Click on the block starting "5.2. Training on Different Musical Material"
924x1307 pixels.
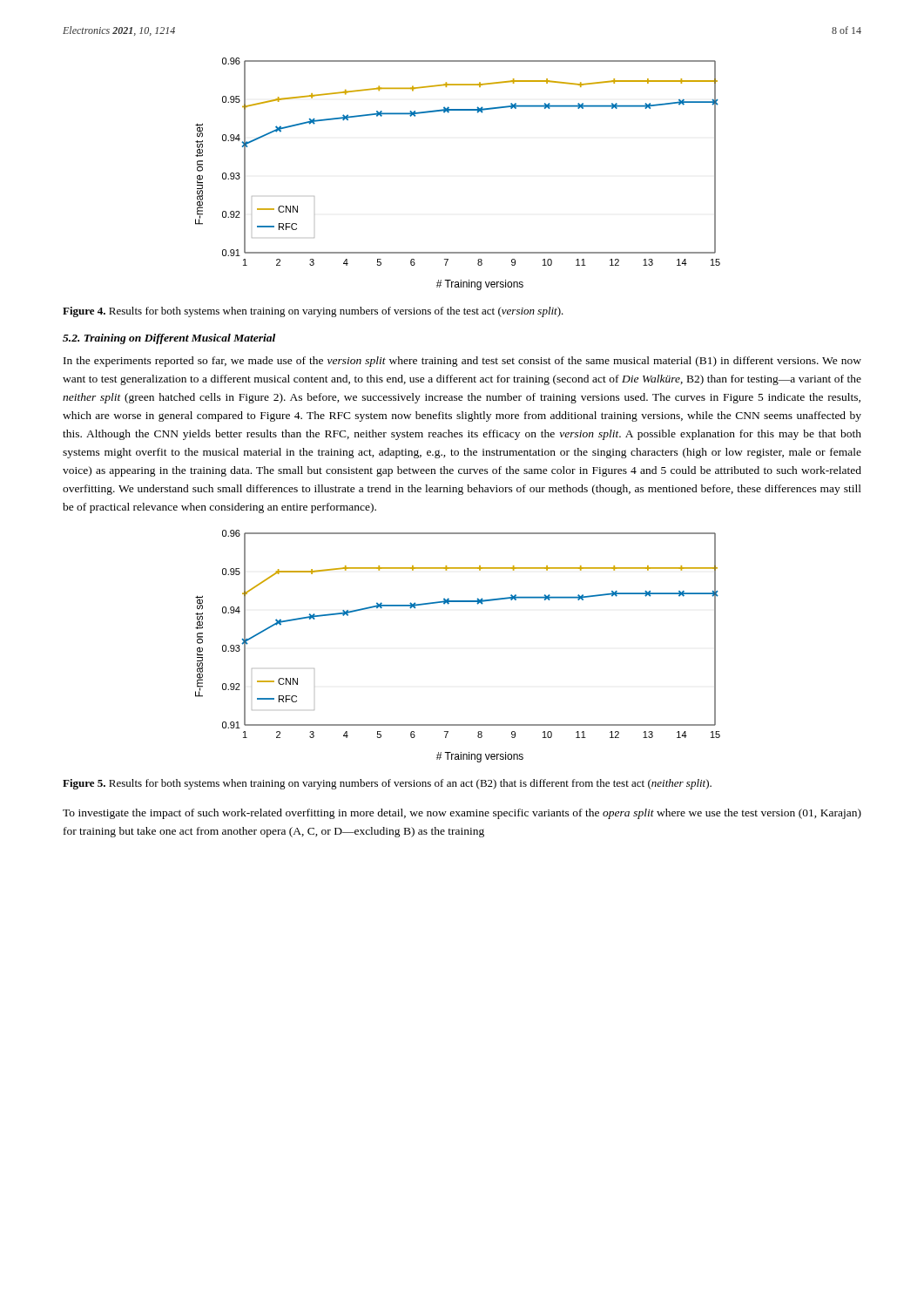coord(169,338)
